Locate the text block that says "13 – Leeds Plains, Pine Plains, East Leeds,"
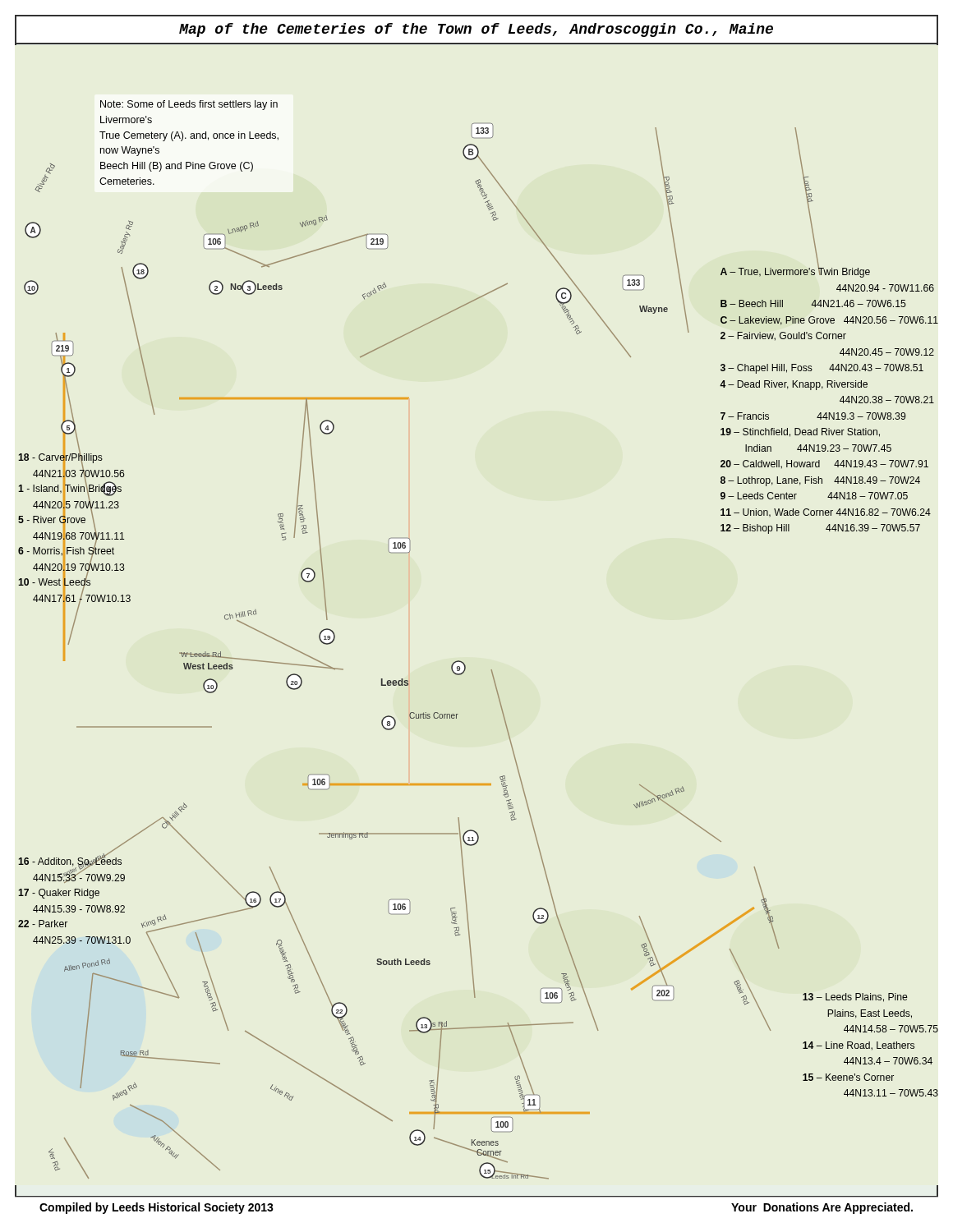Image resolution: width=953 pixels, height=1232 pixels. 870,1046
